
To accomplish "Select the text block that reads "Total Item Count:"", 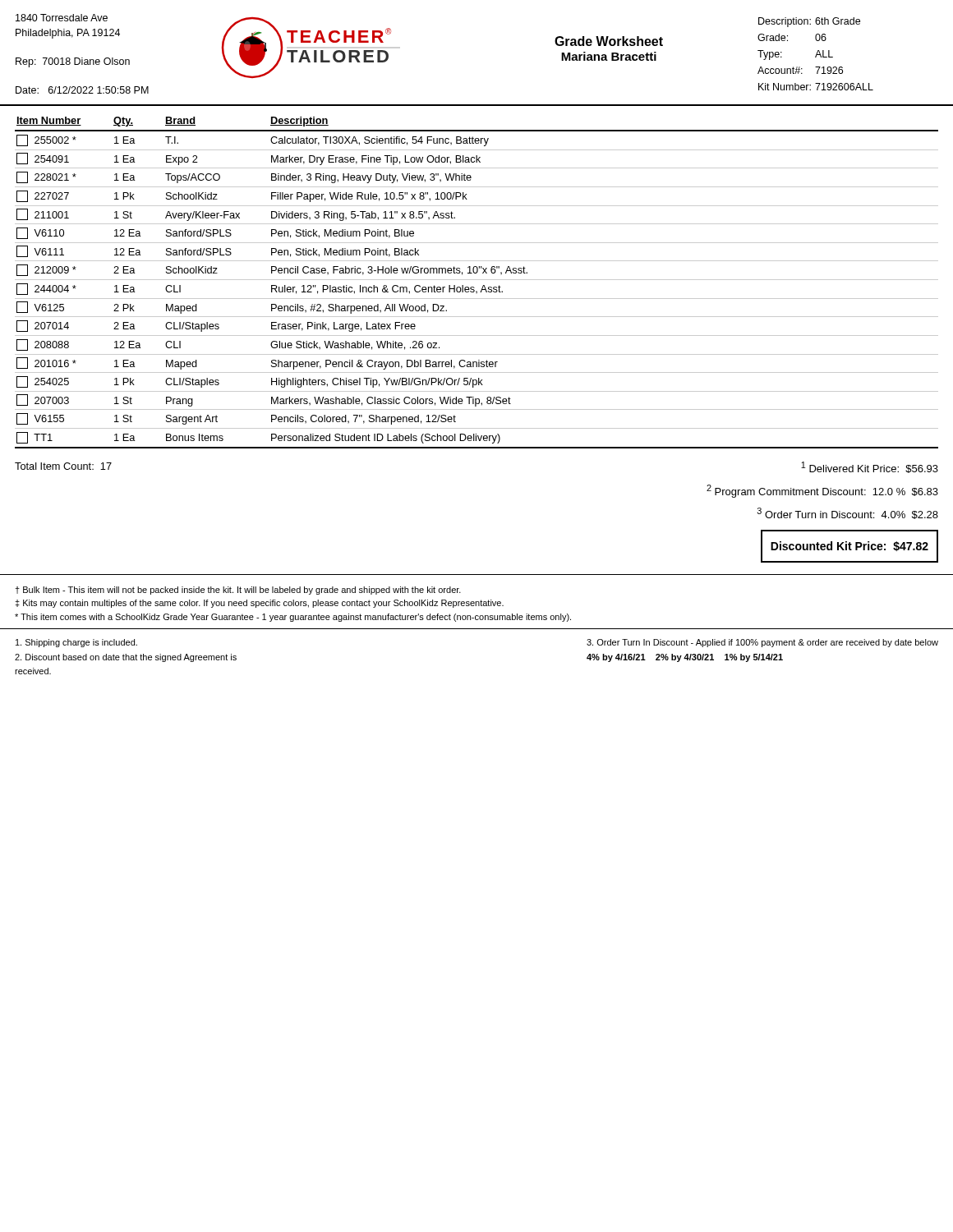I will pyautogui.click(x=63, y=466).
